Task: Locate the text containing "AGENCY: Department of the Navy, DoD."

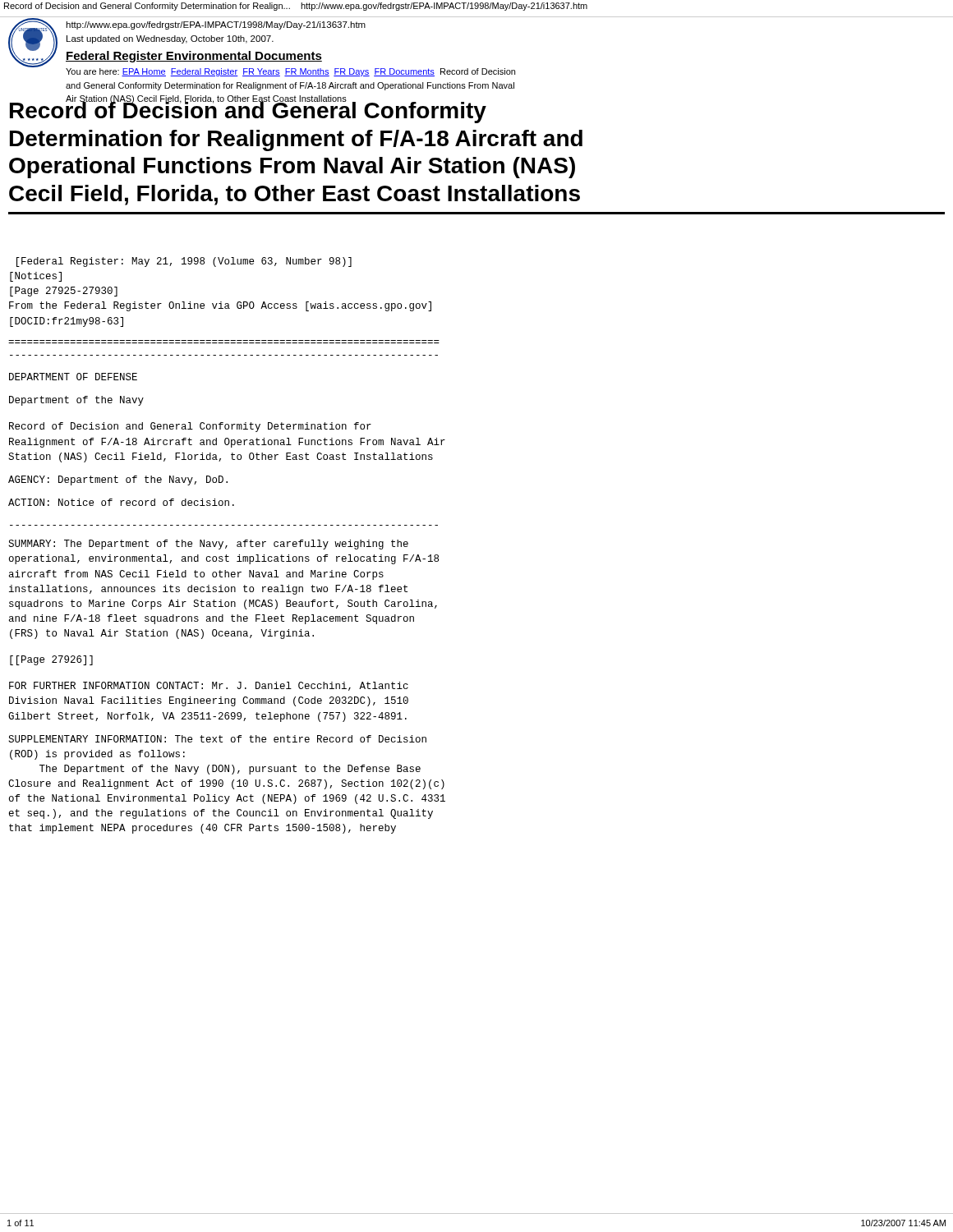Action: [119, 480]
